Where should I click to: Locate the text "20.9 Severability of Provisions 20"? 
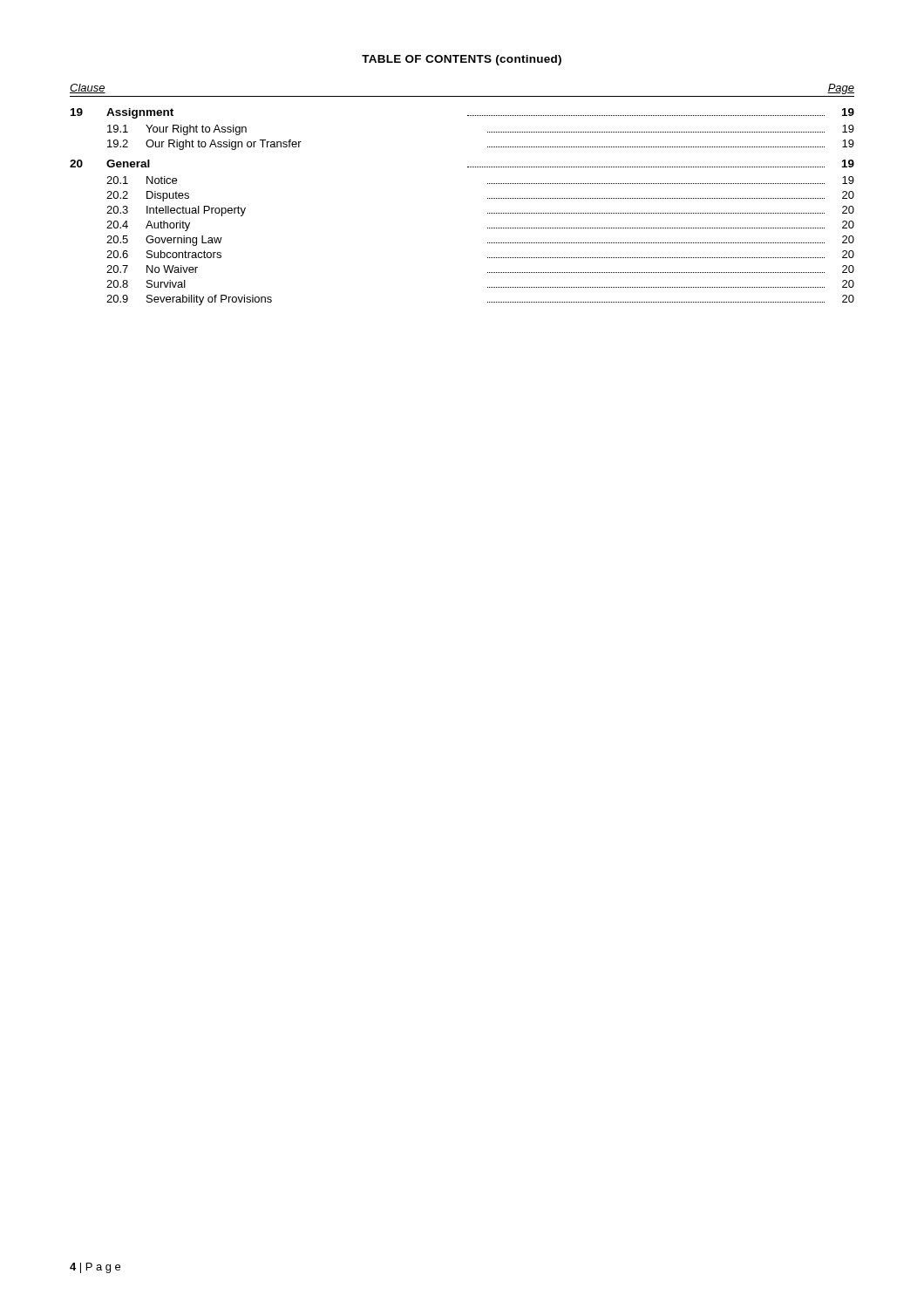pyautogui.click(x=480, y=299)
